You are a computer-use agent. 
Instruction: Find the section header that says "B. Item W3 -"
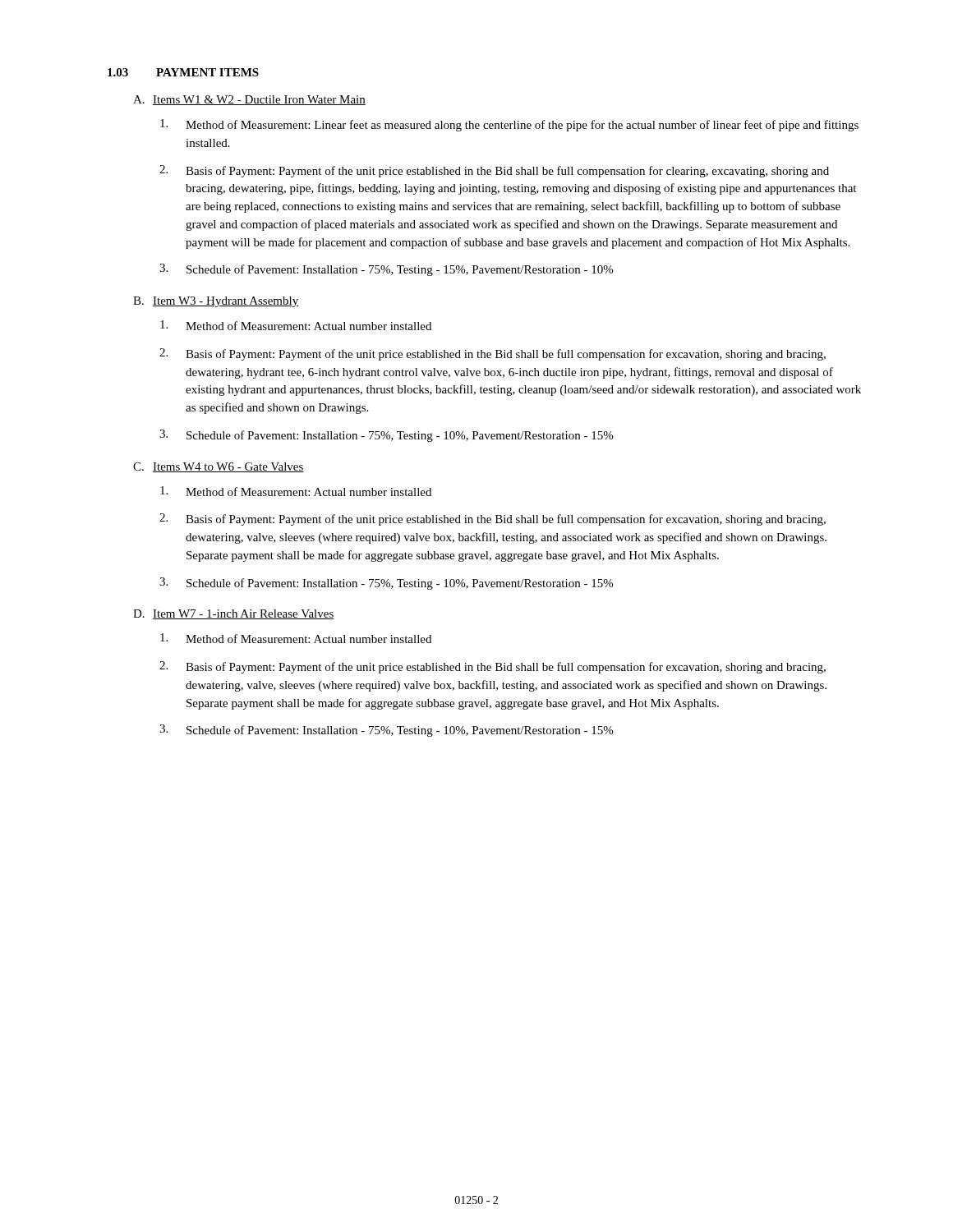coord(216,301)
